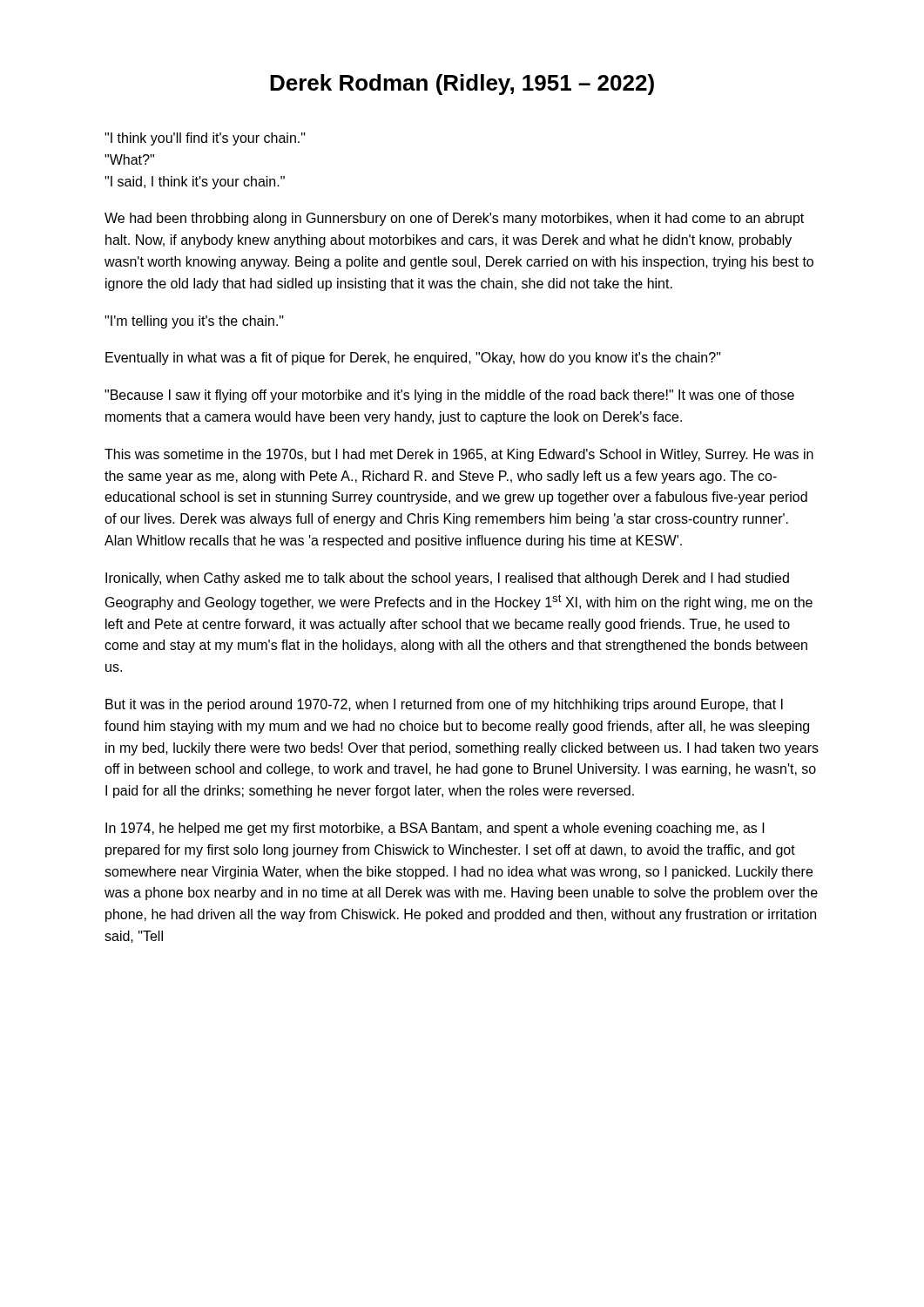Navigate to the text block starting "In 1974, he helped"
The image size is (924, 1307).
461,882
